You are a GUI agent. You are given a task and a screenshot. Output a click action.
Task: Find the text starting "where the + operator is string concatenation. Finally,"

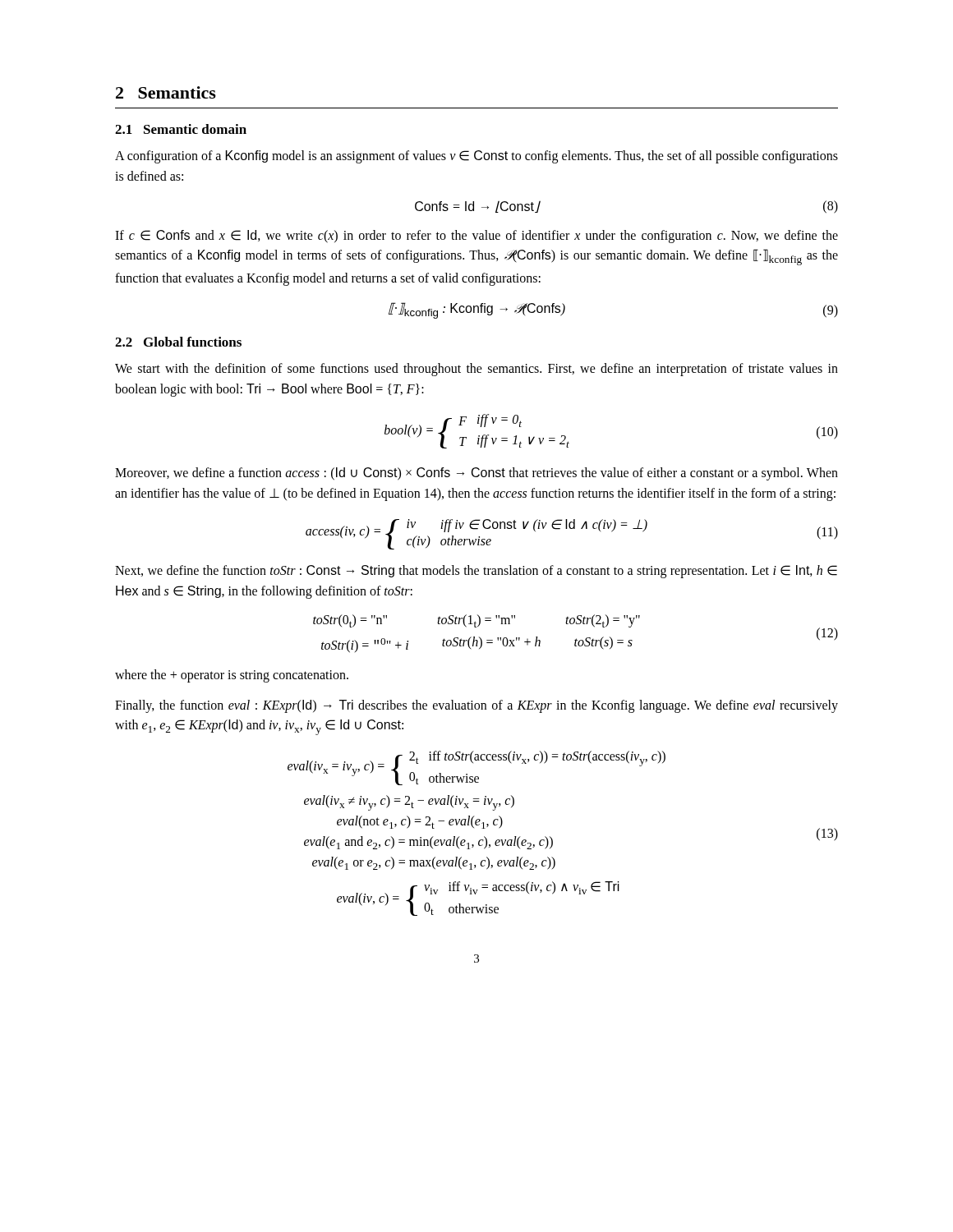(x=476, y=702)
